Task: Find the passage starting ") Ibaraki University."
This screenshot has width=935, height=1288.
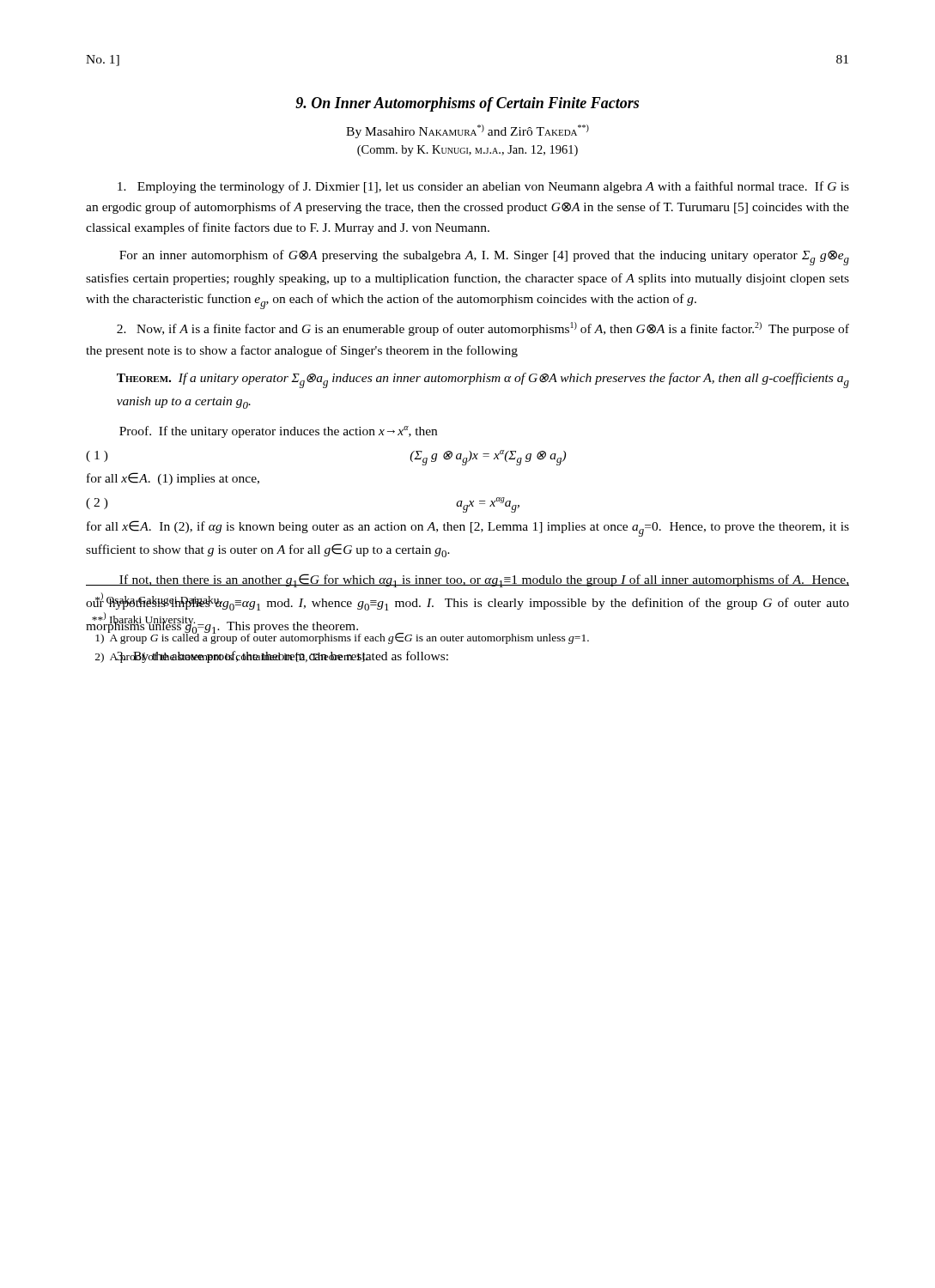Action: 141,618
